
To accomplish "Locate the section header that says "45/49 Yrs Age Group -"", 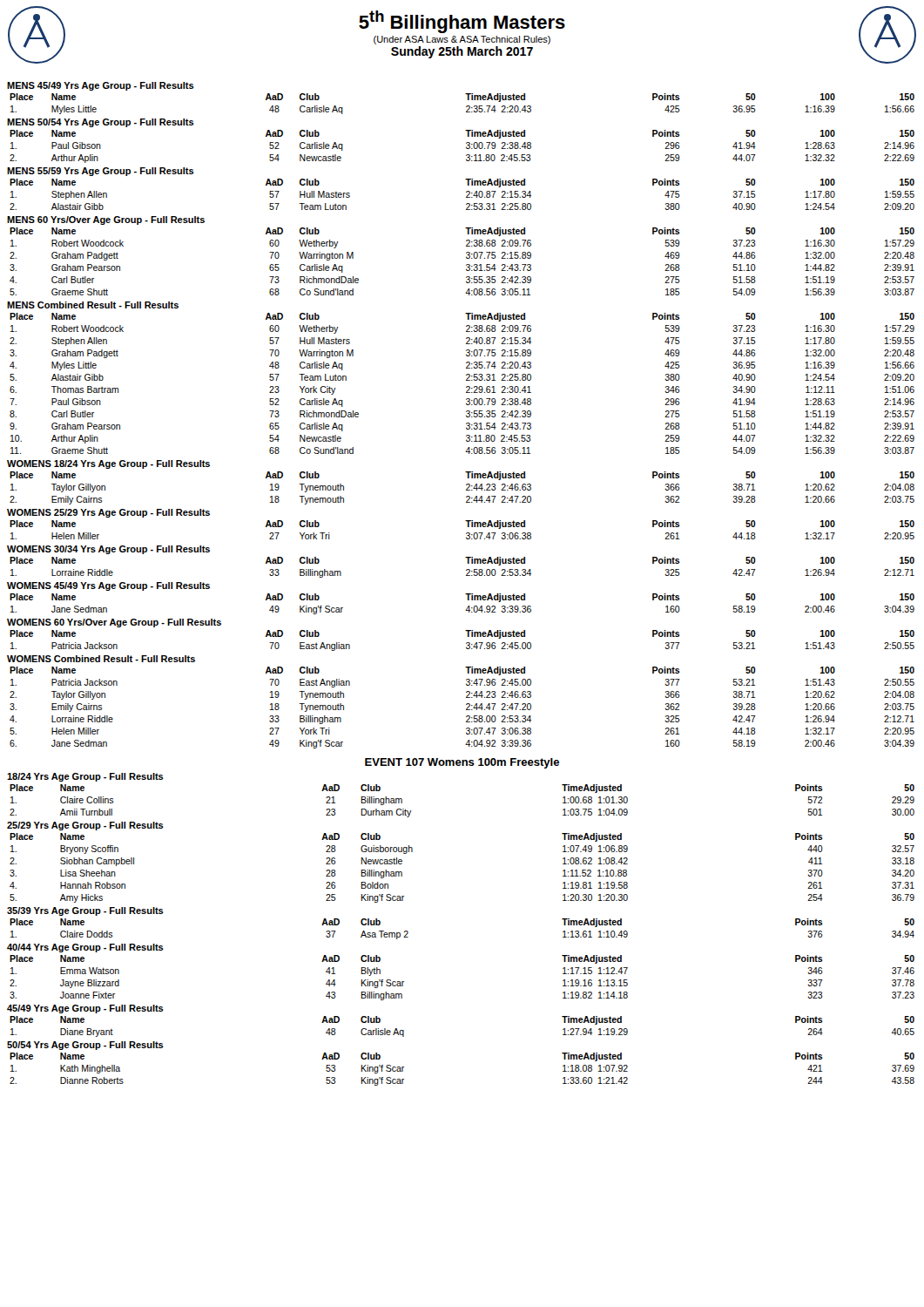I will [85, 1008].
